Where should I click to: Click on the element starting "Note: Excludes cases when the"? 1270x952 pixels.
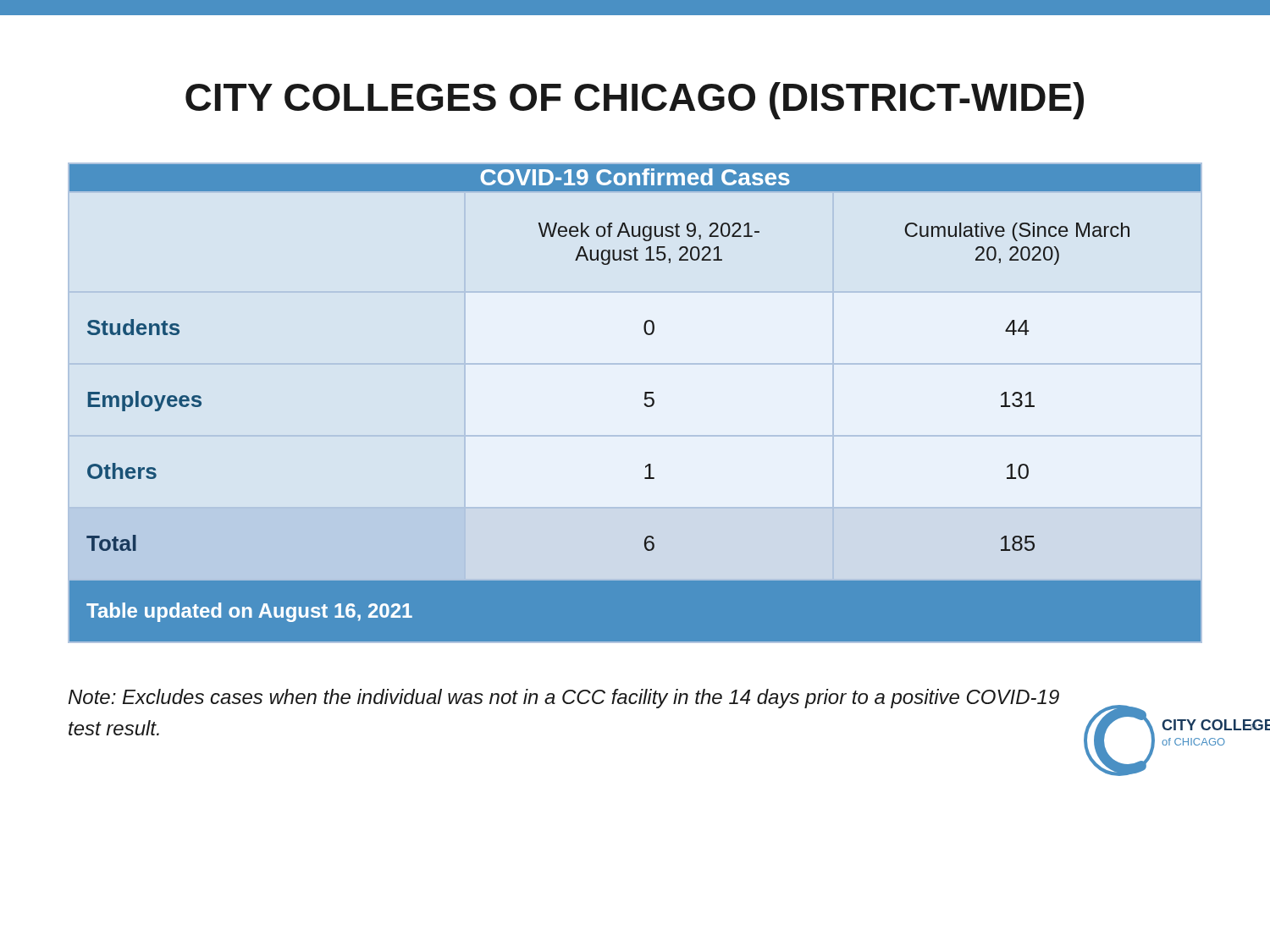pyautogui.click(x=564, y=713)
